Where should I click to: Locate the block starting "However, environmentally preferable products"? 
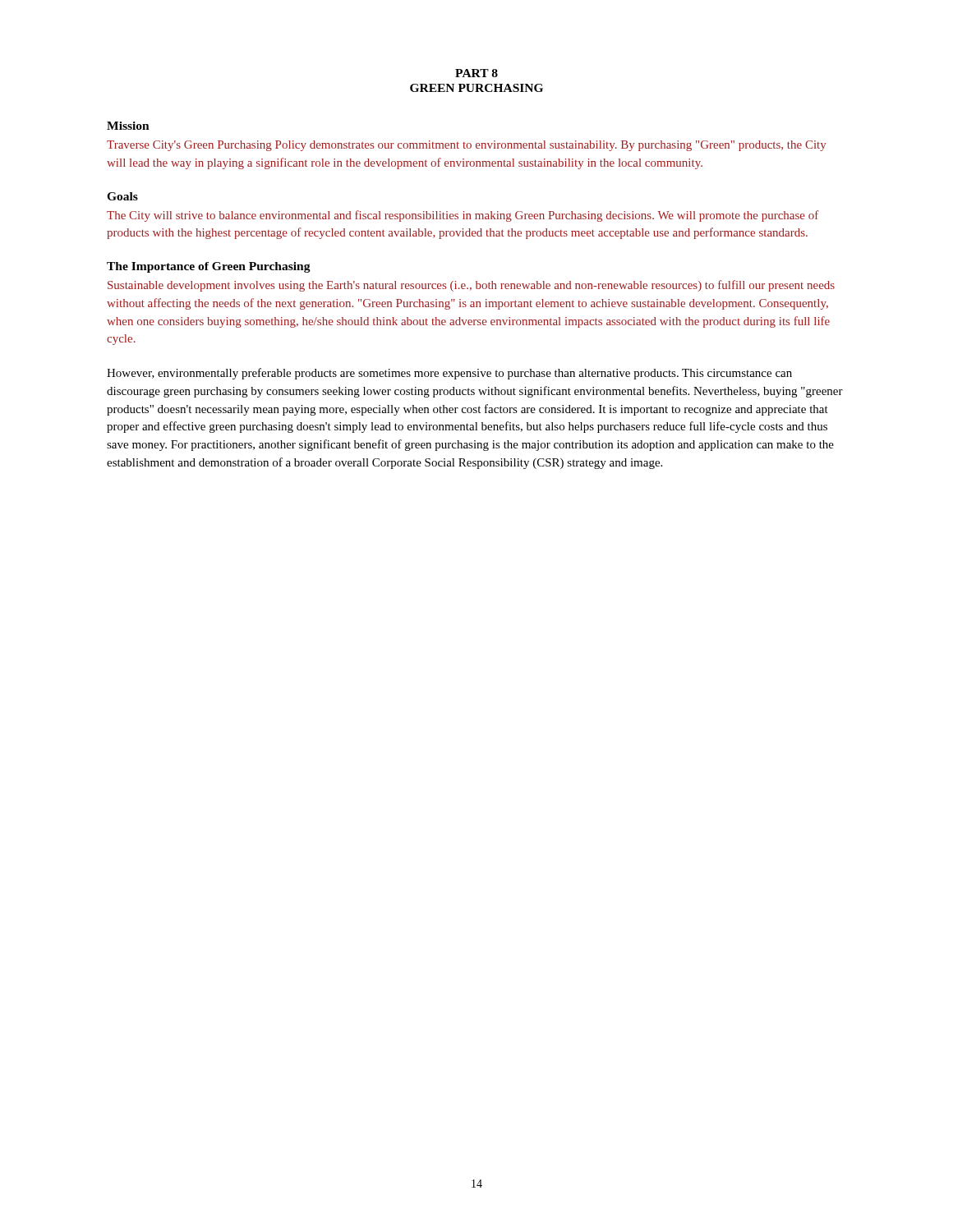click(475, 418)
